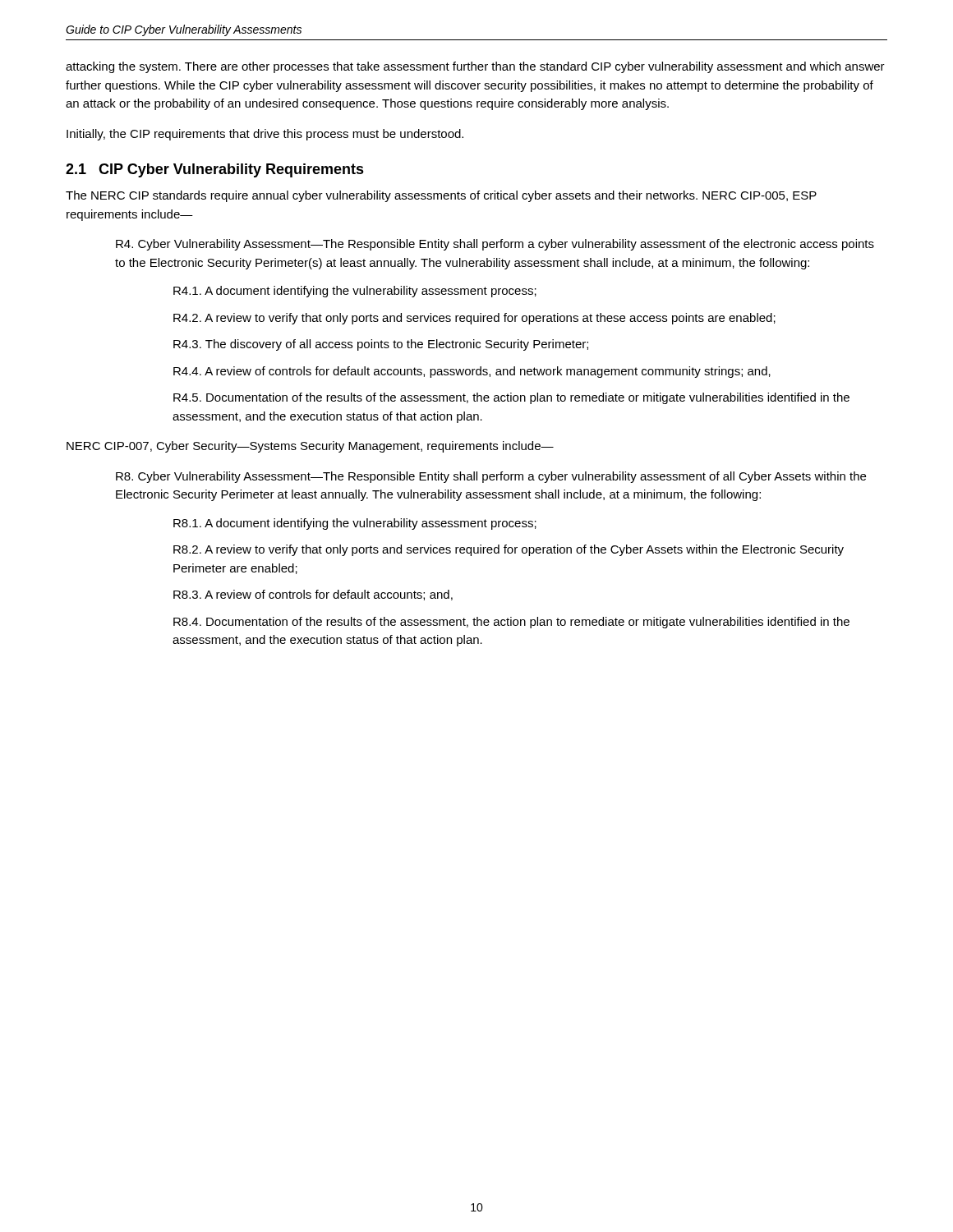This screenshot has width=953, height=1232.
Task: Select the region starting "The NERC CIP standards require annual"
Action: [441, 204]
